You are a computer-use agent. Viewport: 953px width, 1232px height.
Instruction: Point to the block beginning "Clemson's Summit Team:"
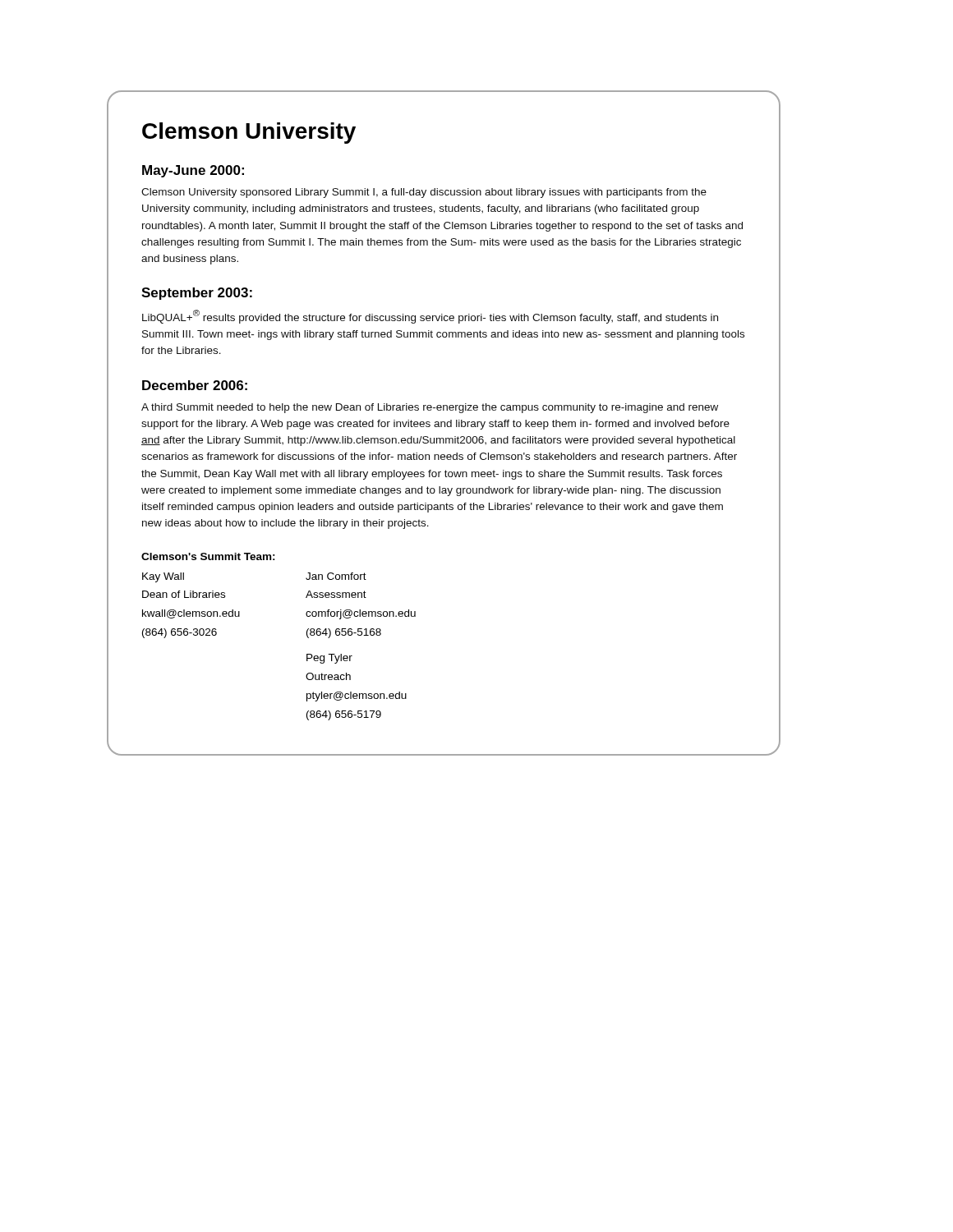(208, 556)
